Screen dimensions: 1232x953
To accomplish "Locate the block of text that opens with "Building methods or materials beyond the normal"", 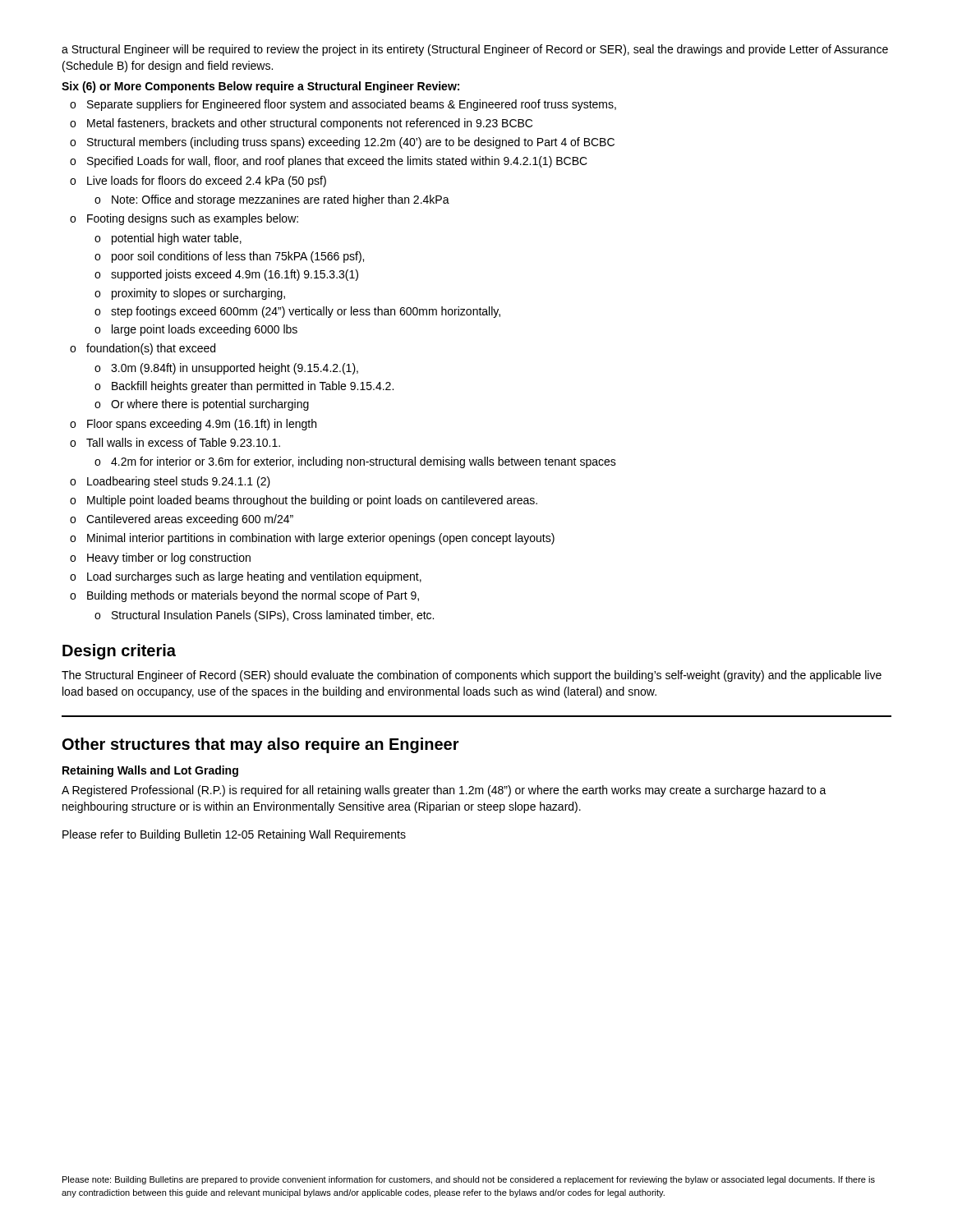I will point(253,596).
